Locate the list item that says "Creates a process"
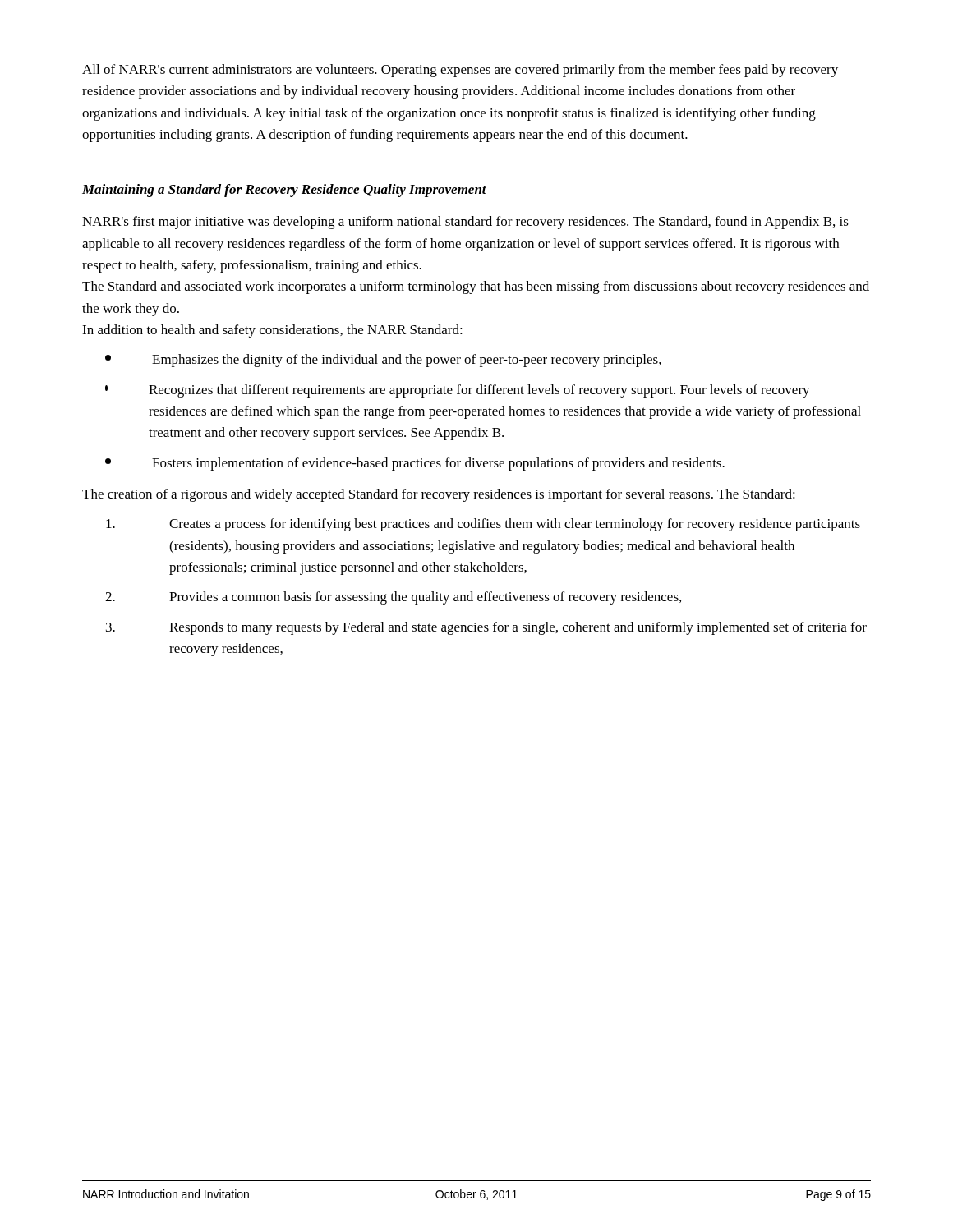 point(476,546)
